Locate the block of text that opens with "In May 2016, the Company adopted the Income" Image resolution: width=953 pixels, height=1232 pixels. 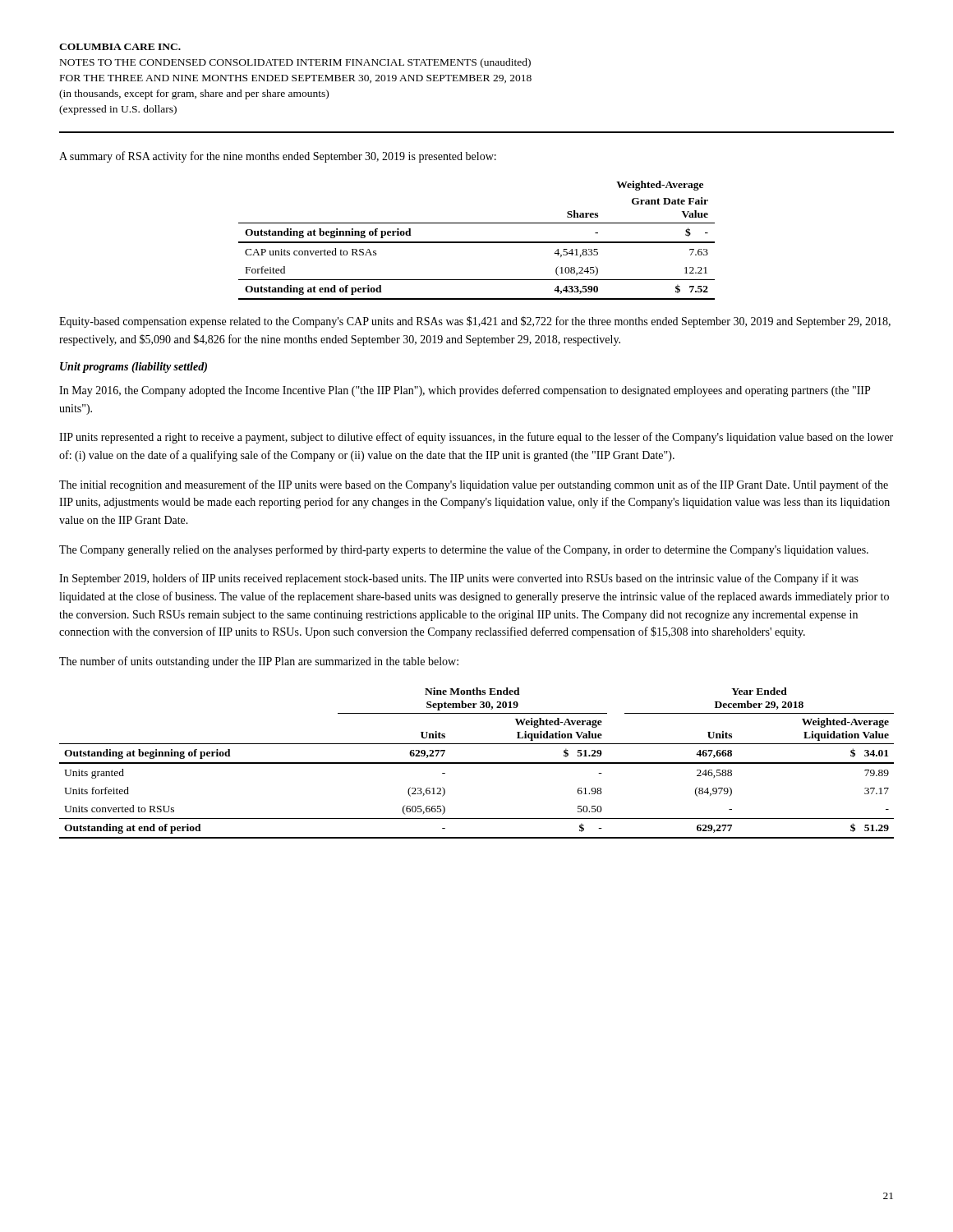476,400
